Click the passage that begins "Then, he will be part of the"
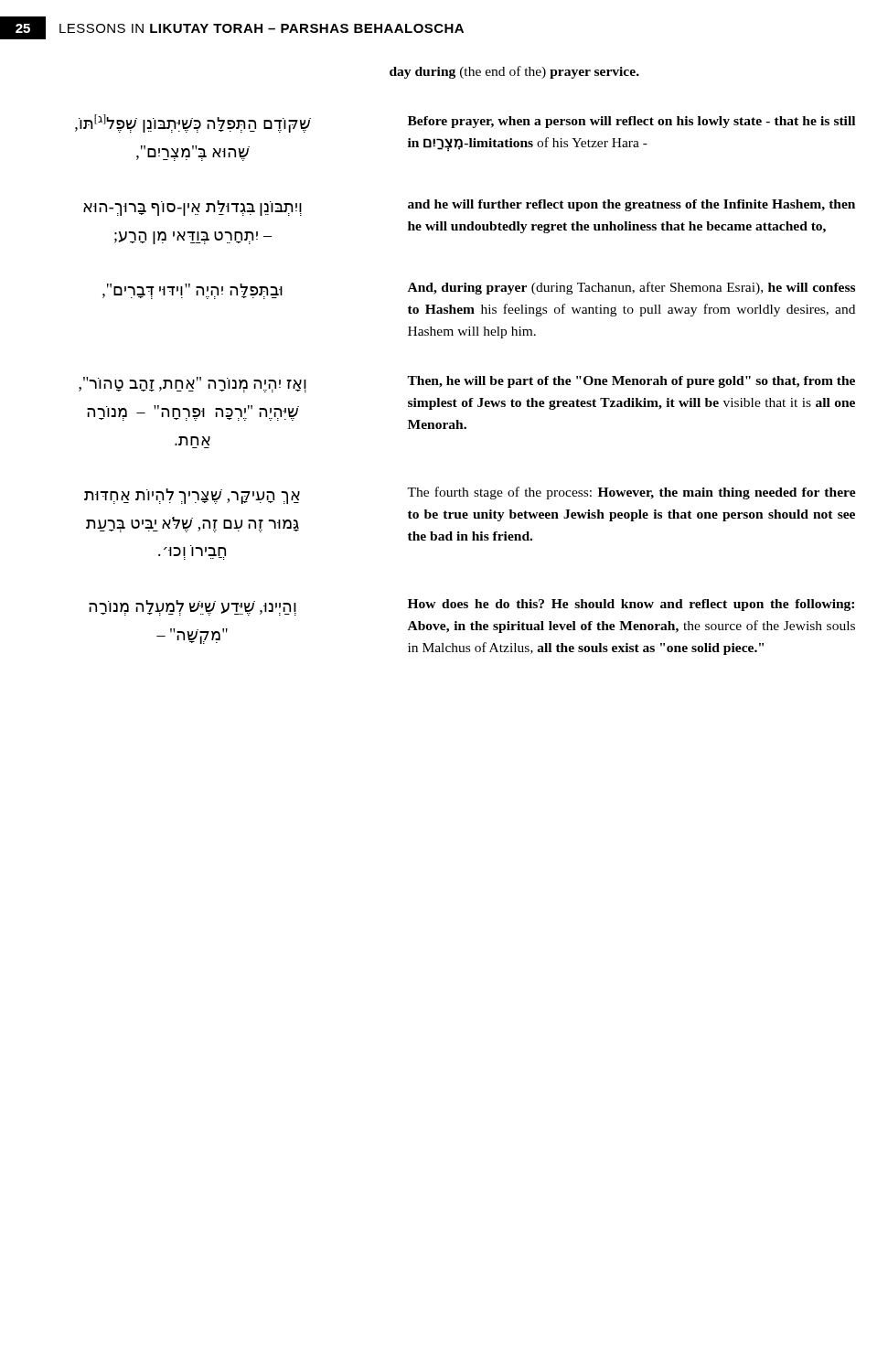This screenshot has height=1372, width=888. (x=631, y=402)
